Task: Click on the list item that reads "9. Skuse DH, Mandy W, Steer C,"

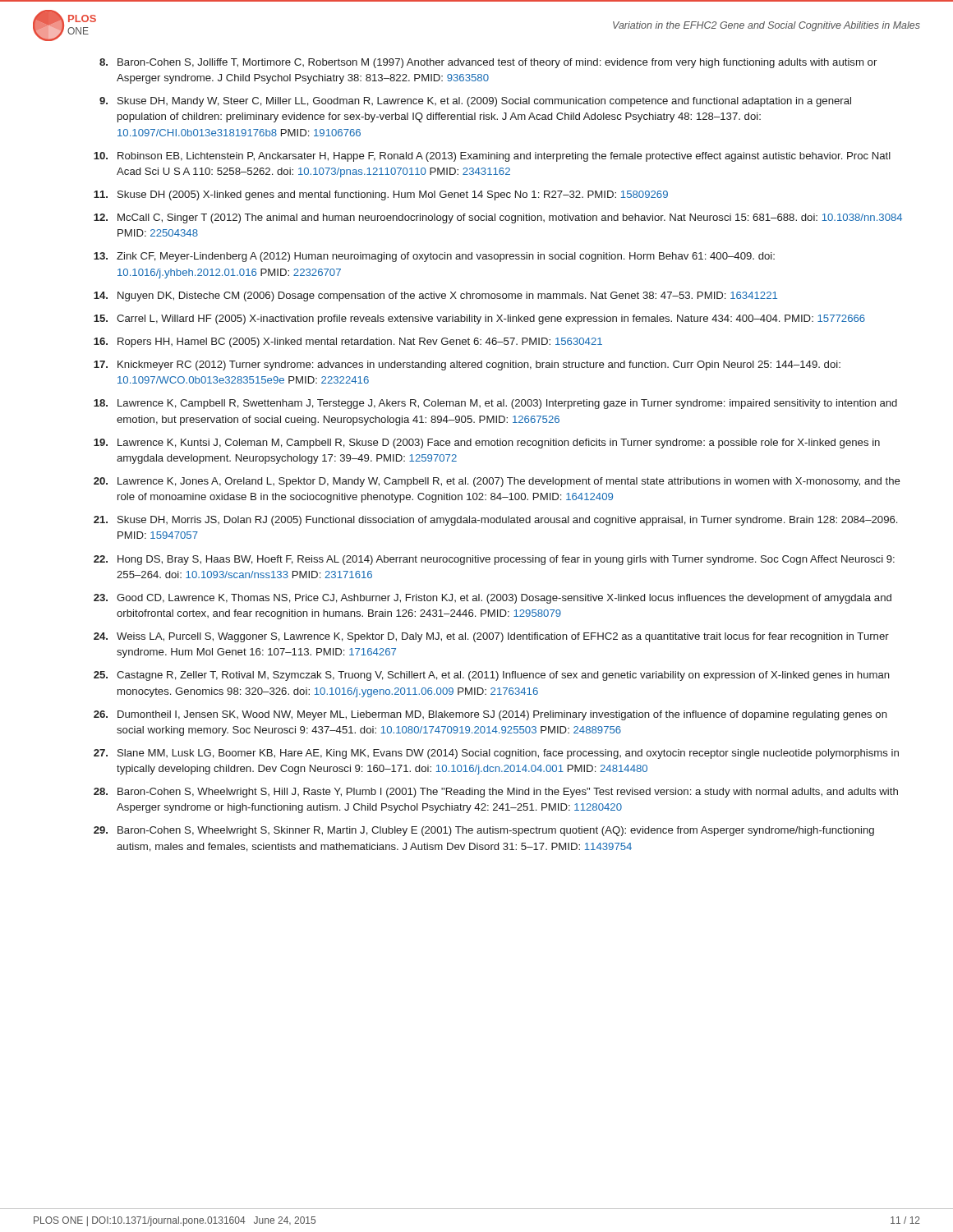Action: 493,117
